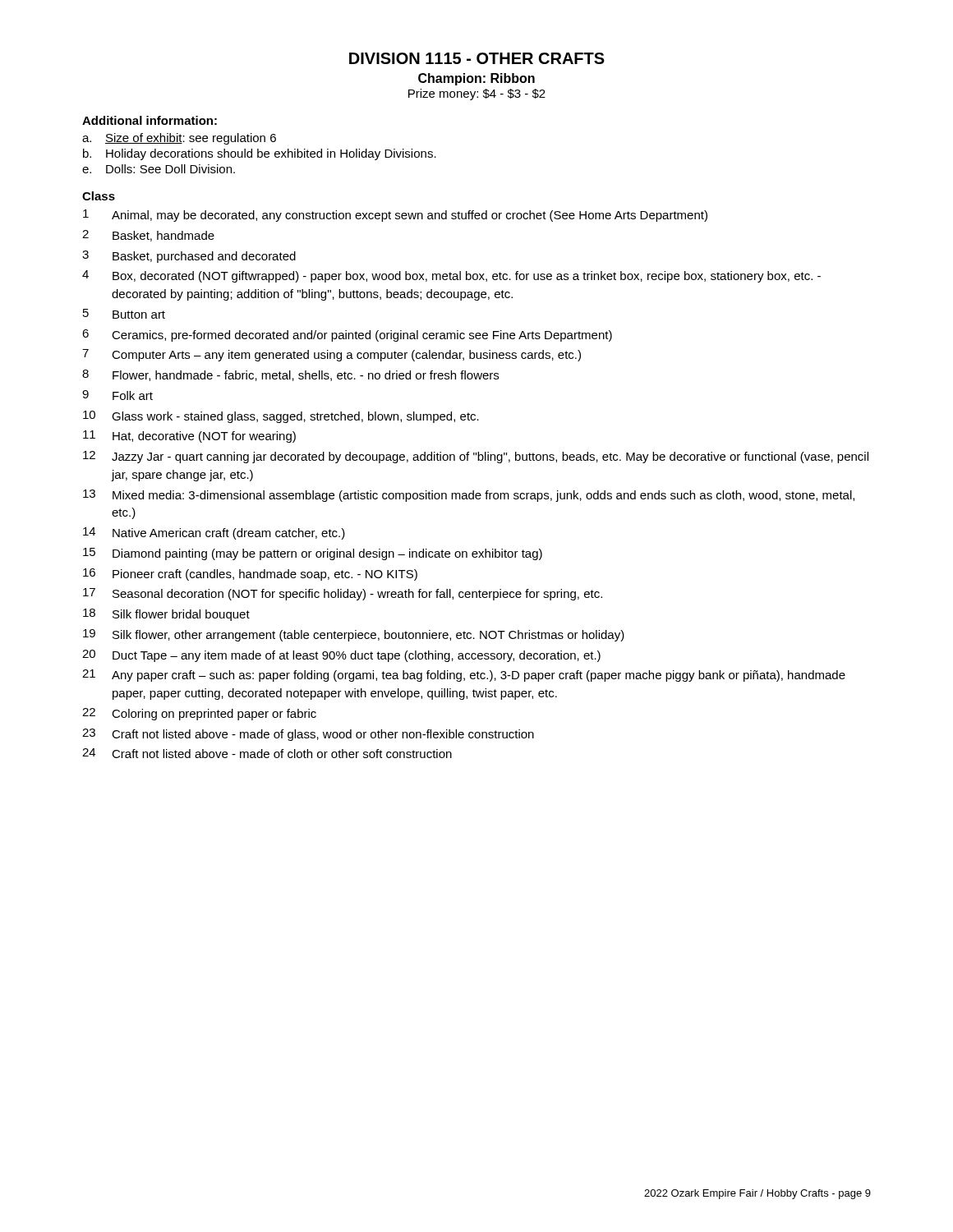
Task: Select the region starting "5 Button art"
Action: 124,314
